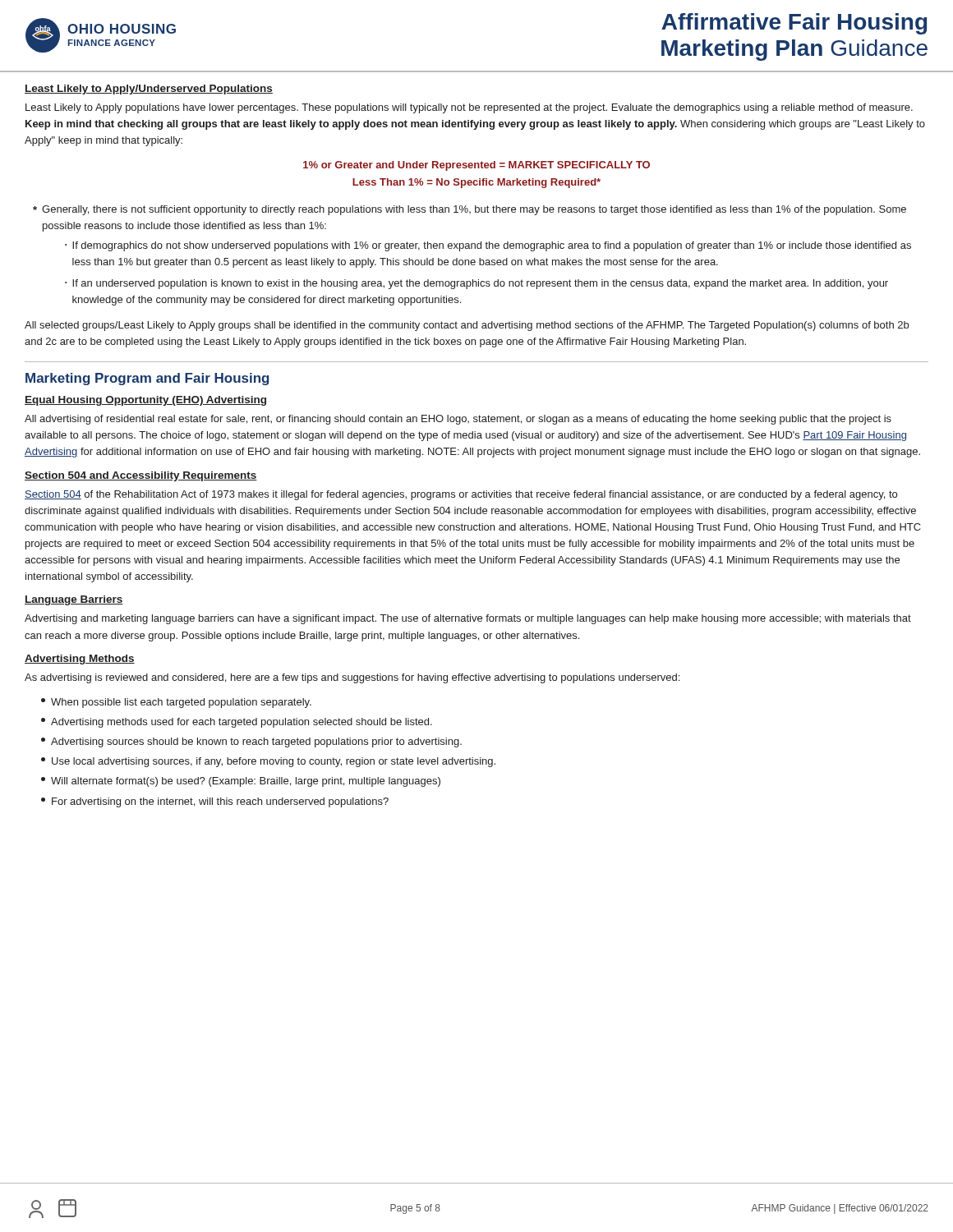The image size is (953, 1232).
Task: Locate the list item that reads "For advertising on"
Action: (215, 801)
